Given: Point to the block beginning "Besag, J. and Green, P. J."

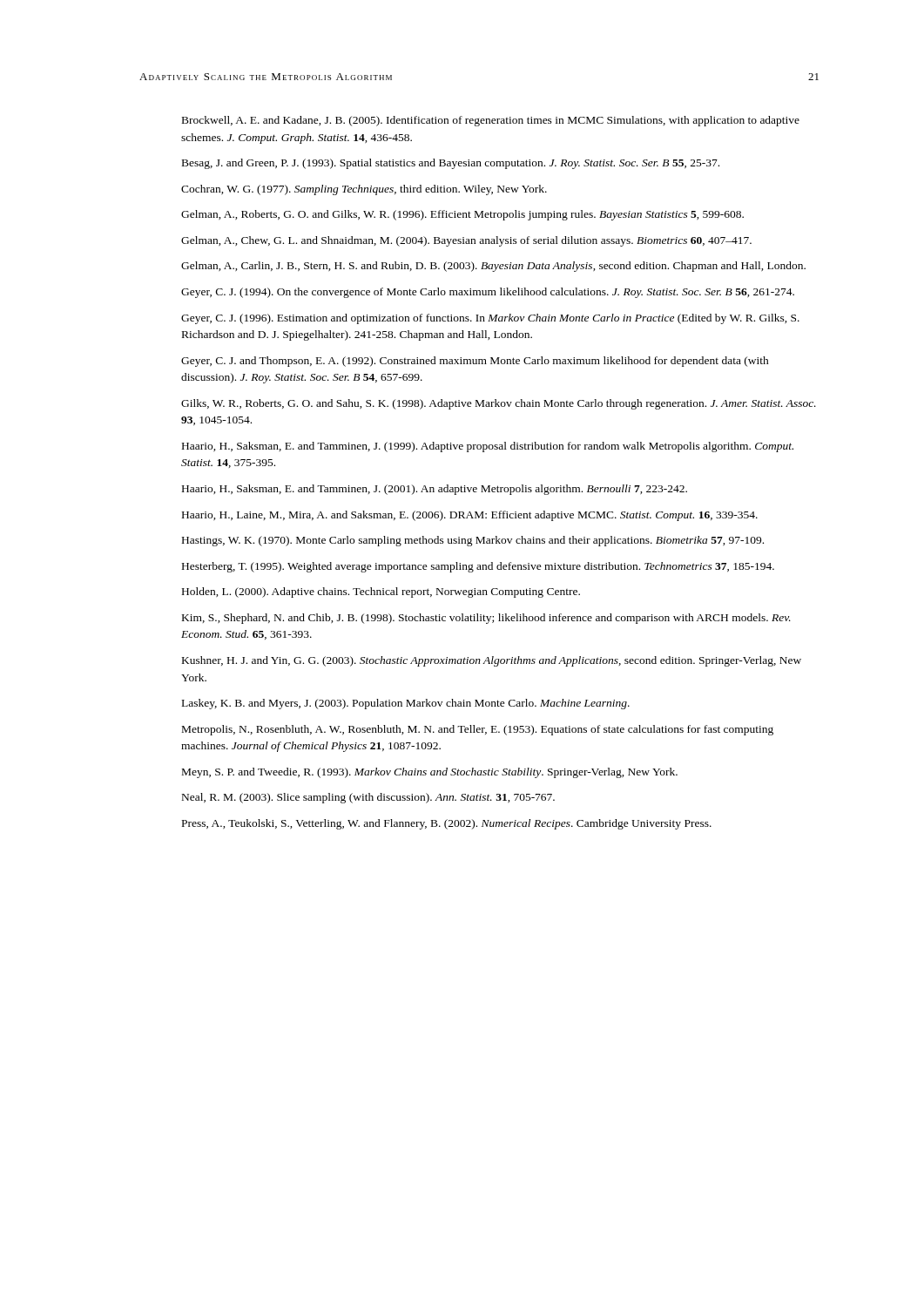Looking at the screenshot, I should 479,163.
